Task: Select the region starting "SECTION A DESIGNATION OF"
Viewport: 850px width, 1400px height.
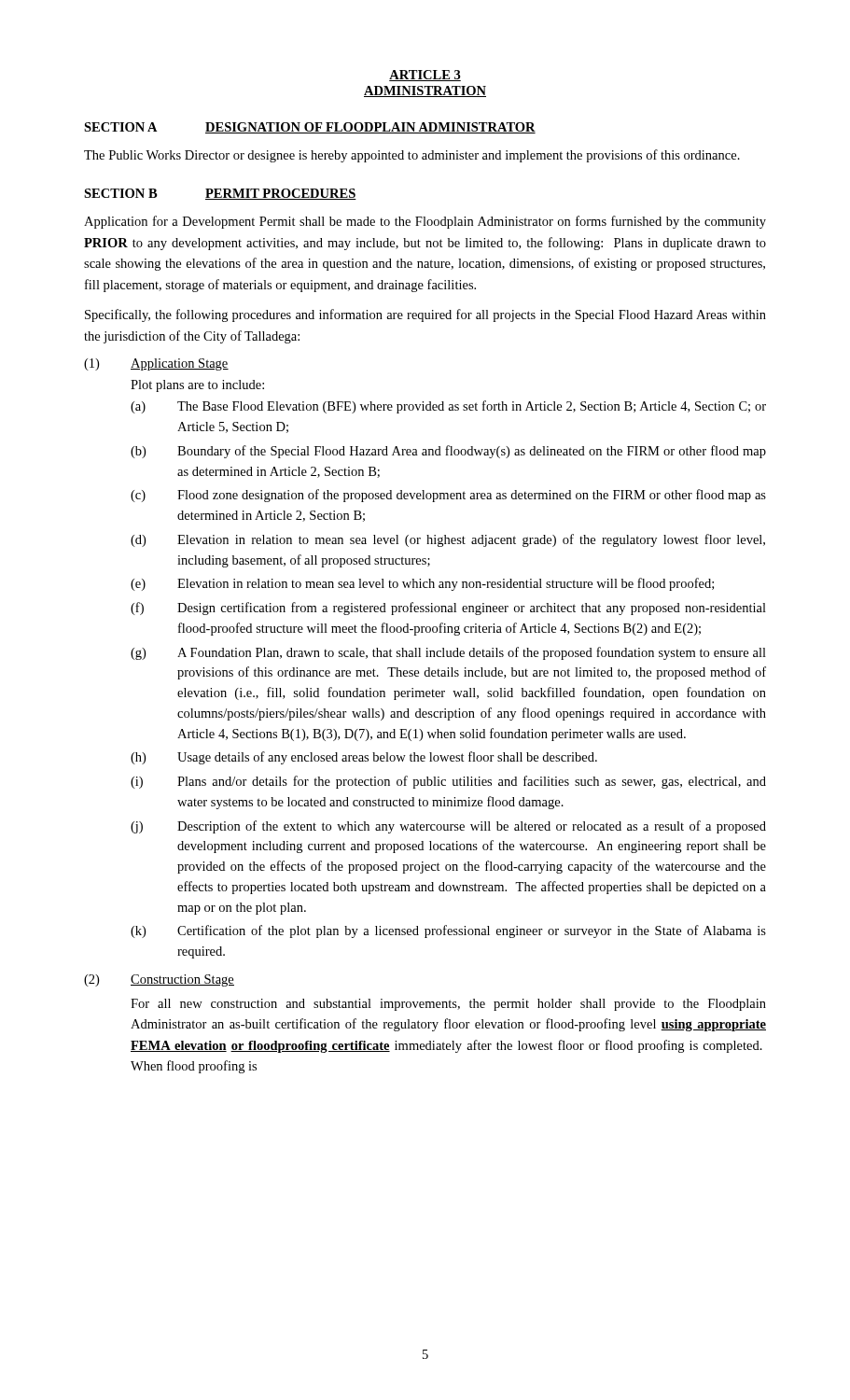Action: 310,127
